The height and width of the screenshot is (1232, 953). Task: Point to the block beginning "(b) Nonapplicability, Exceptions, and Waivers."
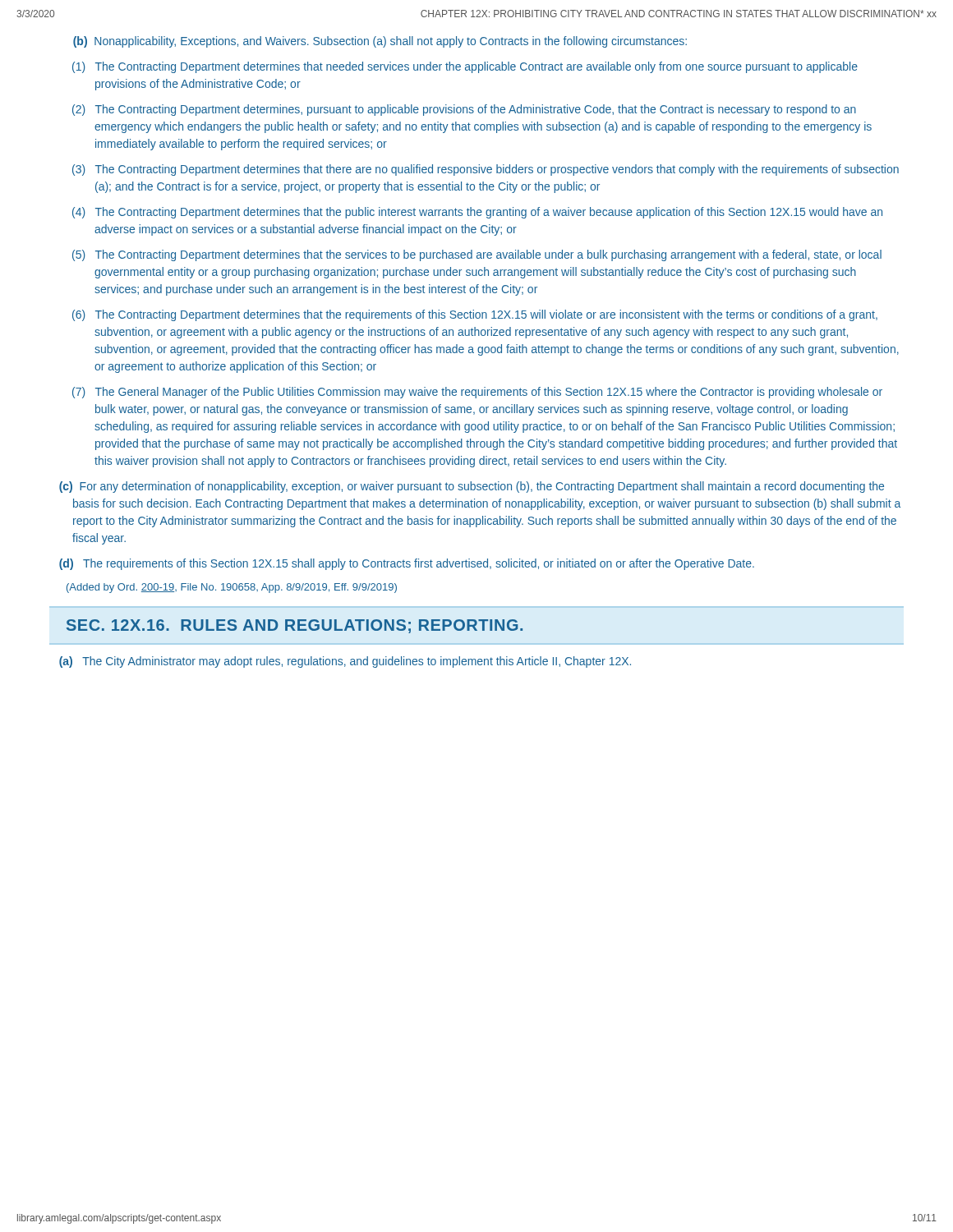[376, 41]
